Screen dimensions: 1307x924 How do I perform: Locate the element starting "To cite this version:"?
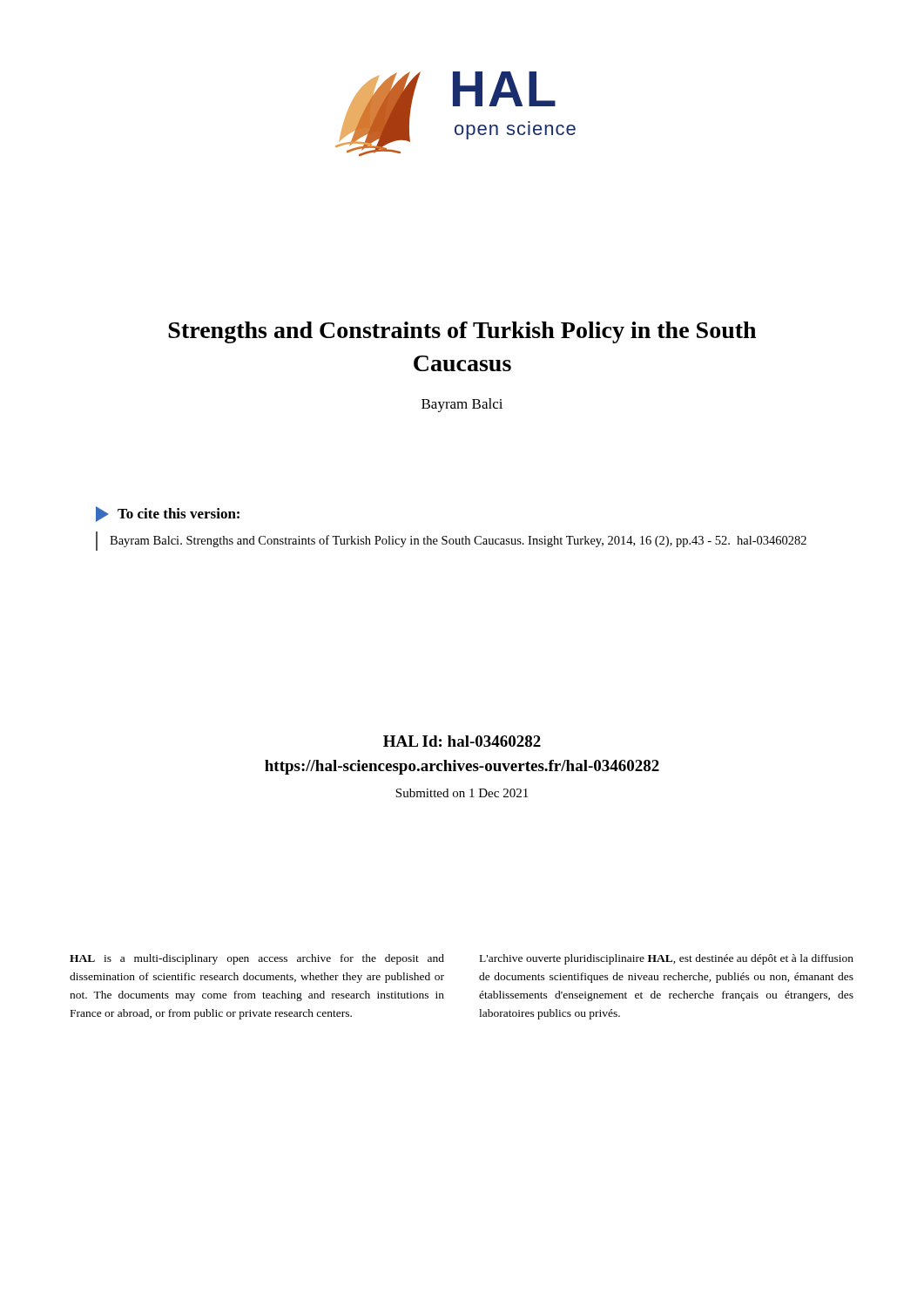point(179,514)
